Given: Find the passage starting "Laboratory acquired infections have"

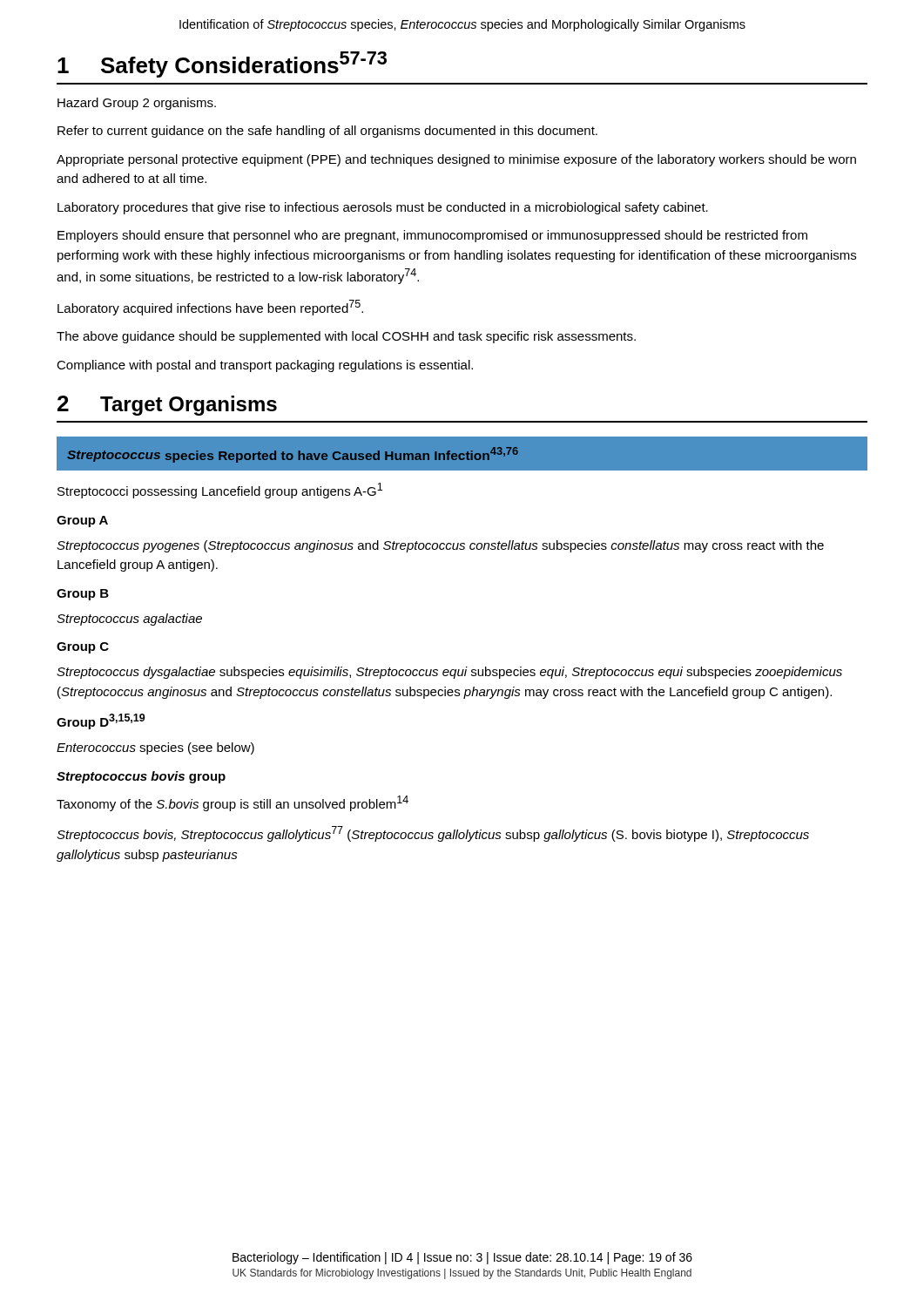Looking at the screenshot, I should 210,307.
